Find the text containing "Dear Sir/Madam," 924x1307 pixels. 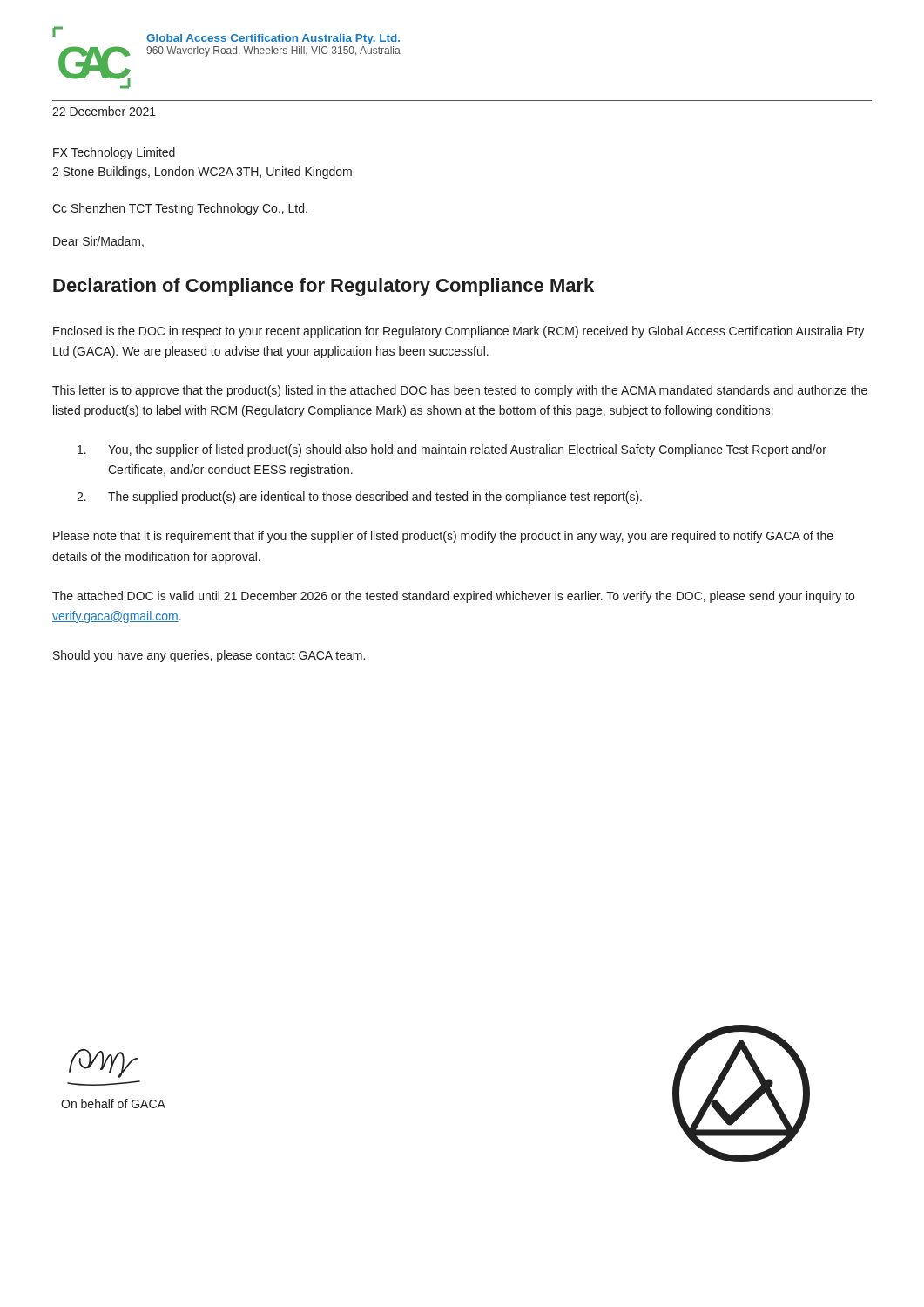[x=98, y=241]
